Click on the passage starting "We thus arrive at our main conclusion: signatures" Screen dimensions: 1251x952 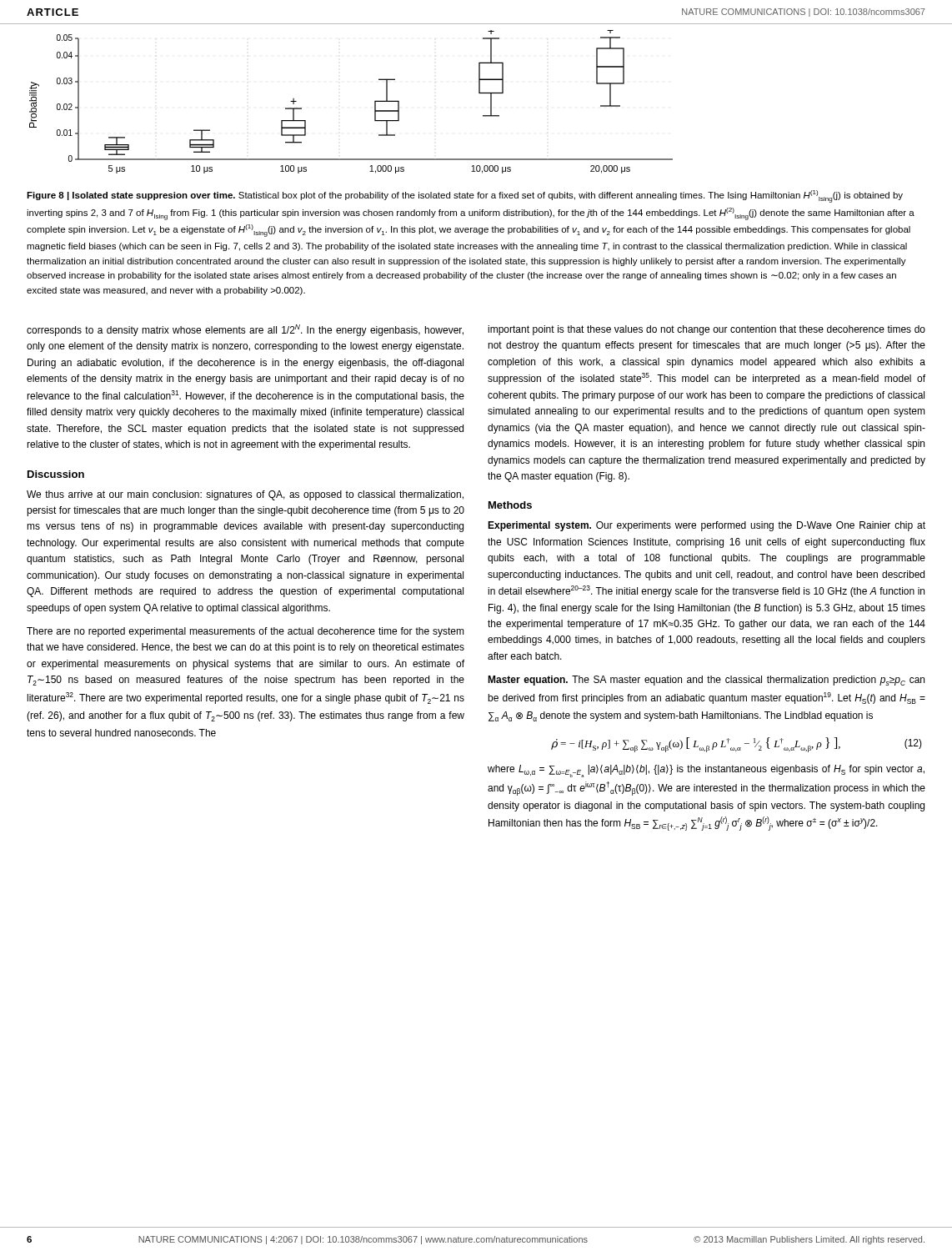[x=245, y=614]
